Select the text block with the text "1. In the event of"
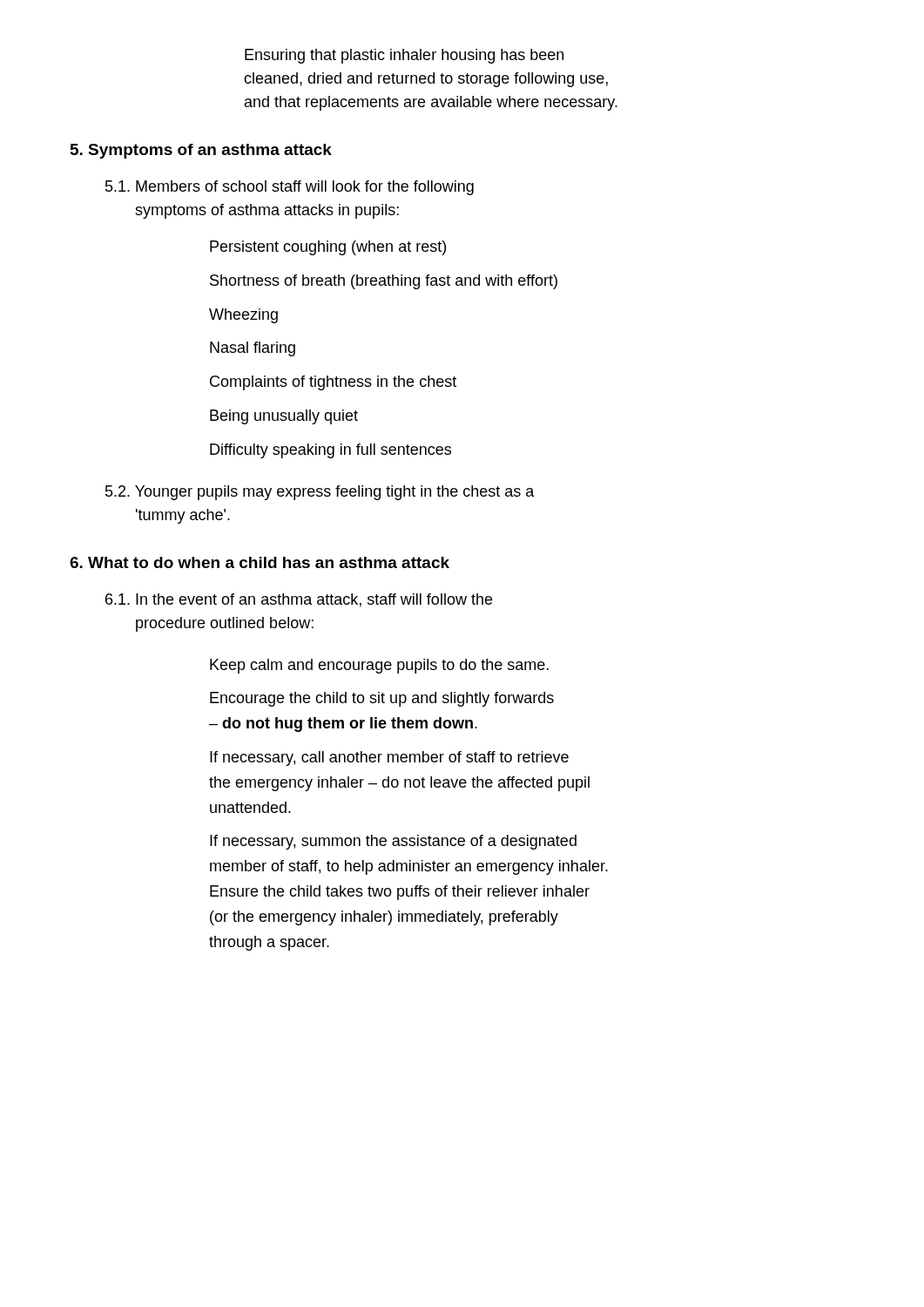Image resolution: width=924 pixels, height=1307 pixels. pos(299,611)
